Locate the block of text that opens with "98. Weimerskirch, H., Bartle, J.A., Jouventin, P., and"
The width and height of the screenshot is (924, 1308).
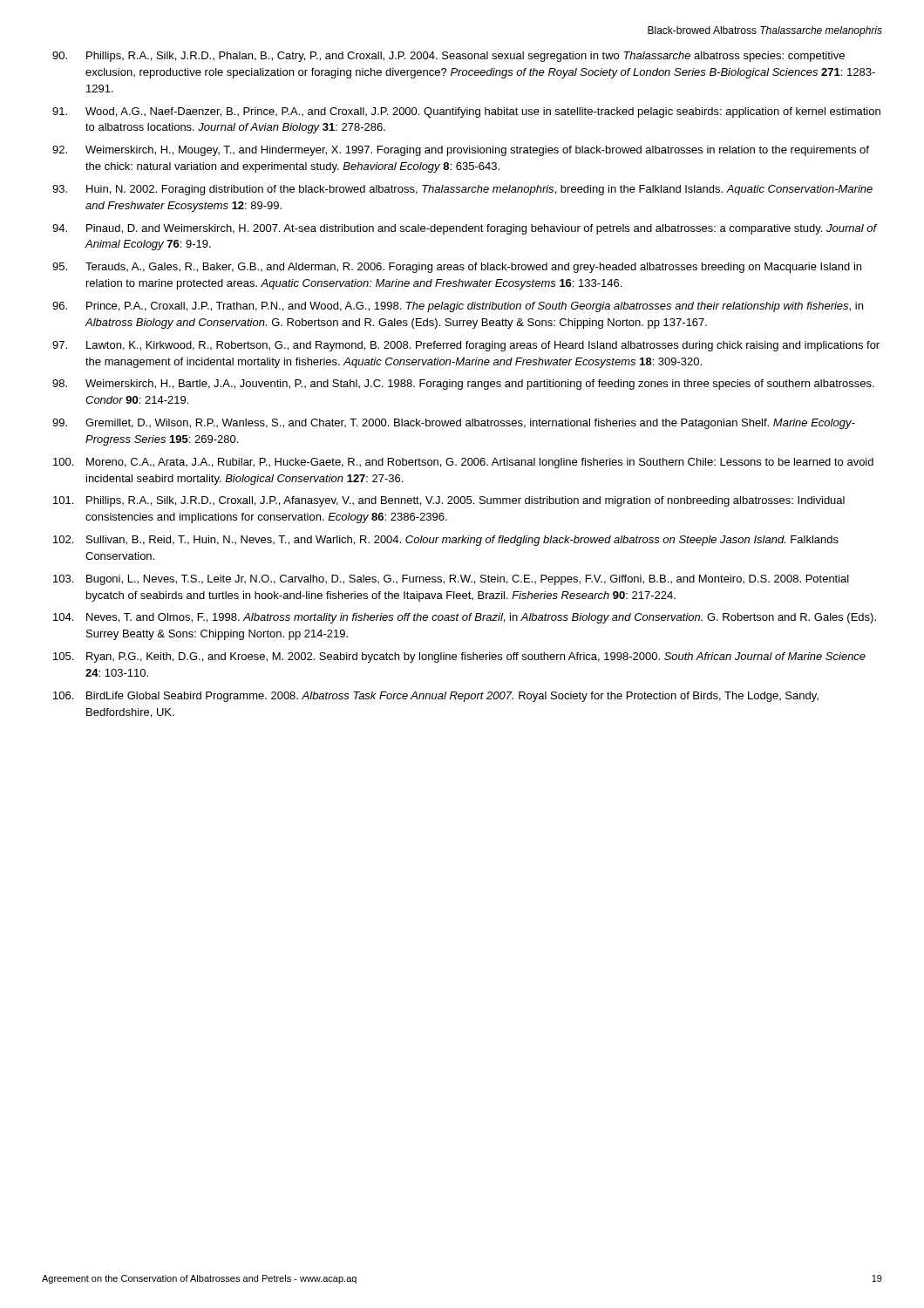[x=467, y=393]
